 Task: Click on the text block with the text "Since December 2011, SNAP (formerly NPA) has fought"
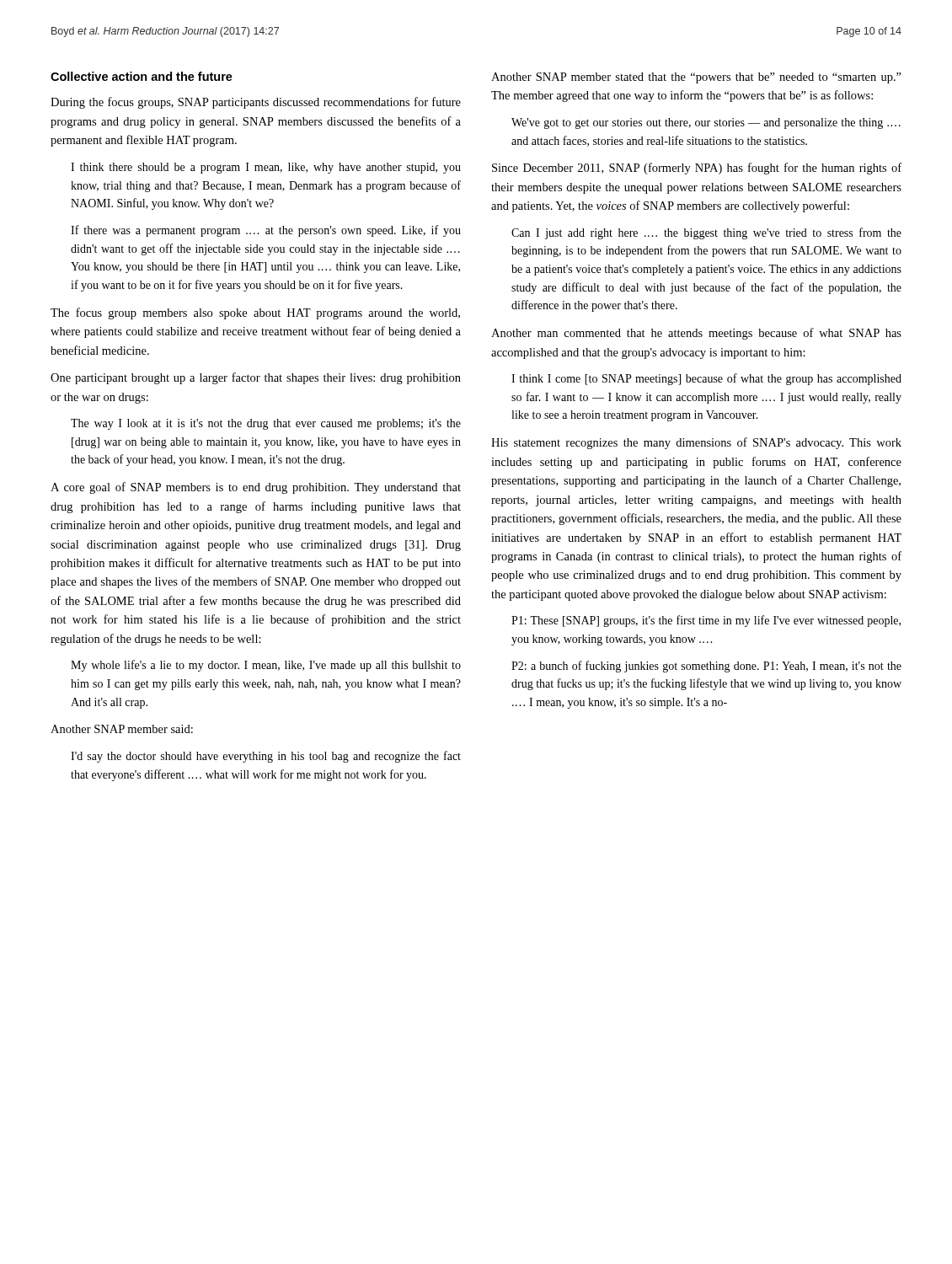696,187
